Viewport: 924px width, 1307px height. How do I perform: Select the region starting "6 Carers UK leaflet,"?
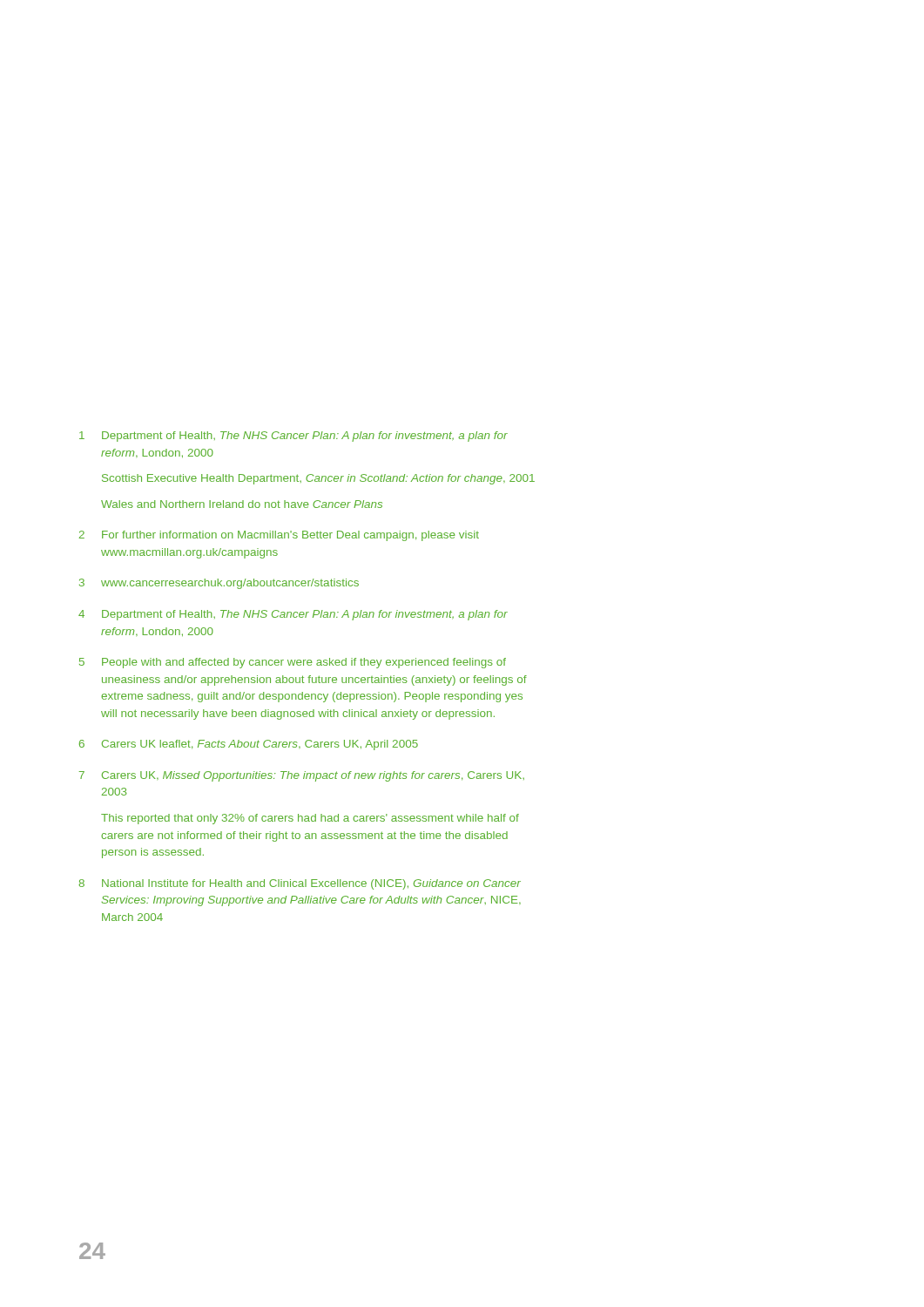[248, 744]
